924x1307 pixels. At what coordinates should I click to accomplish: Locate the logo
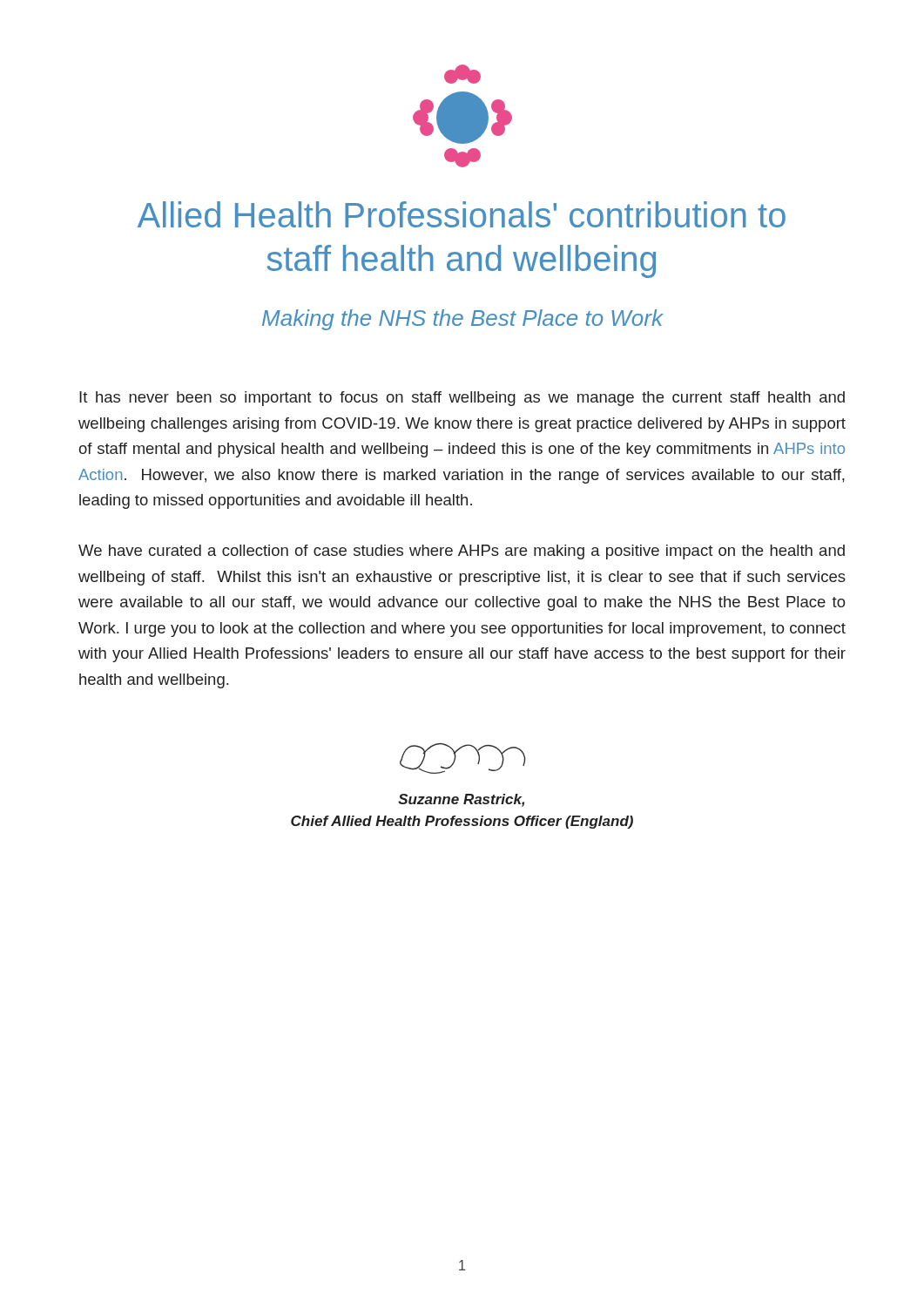pos(462,119)
